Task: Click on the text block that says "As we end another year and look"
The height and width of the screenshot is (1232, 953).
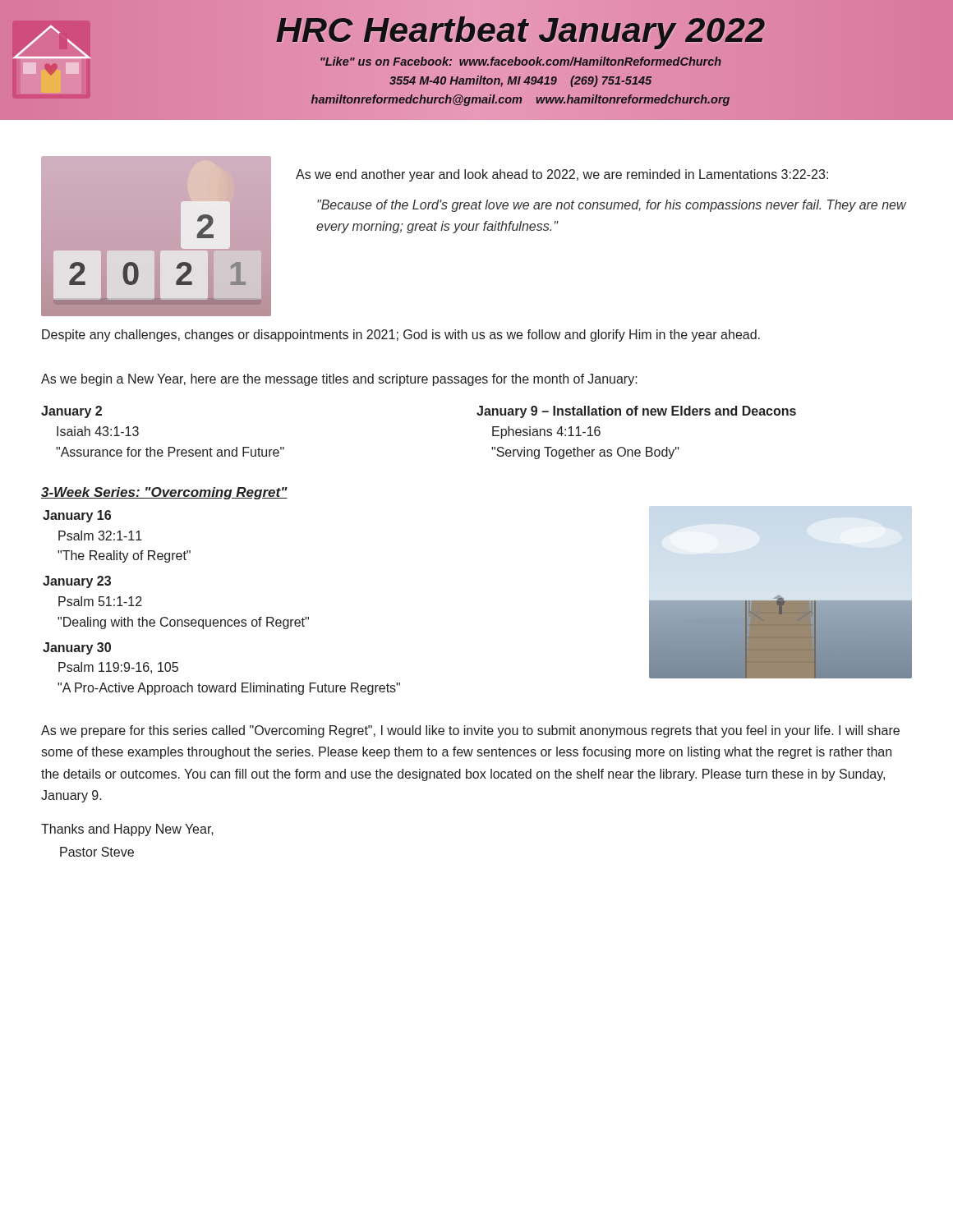Action: click(x=604, y=202)
